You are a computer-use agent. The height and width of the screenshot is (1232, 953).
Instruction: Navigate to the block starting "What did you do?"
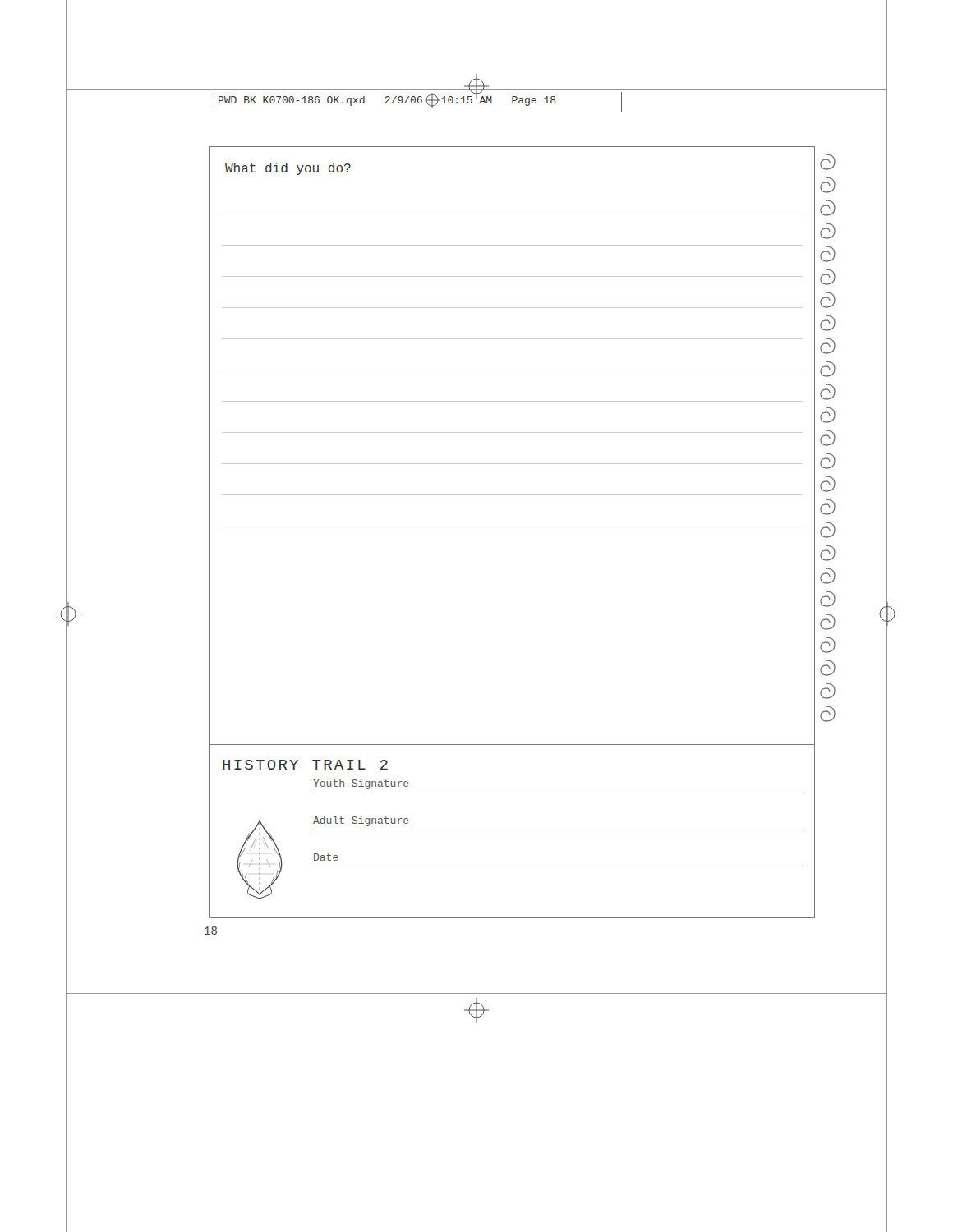[x=288, y=169]
